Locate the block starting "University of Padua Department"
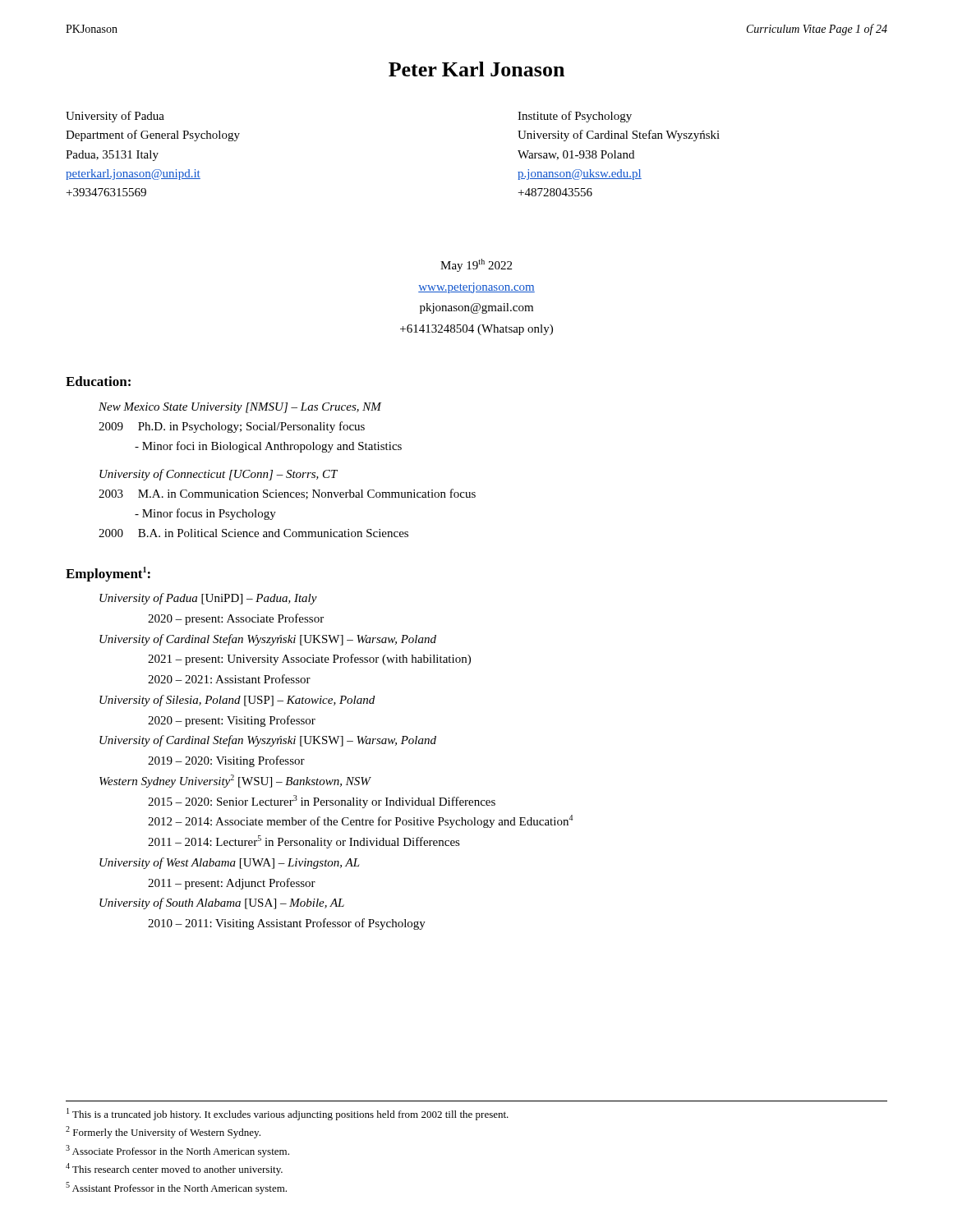953x1232 pixels. tap(153, 154)
